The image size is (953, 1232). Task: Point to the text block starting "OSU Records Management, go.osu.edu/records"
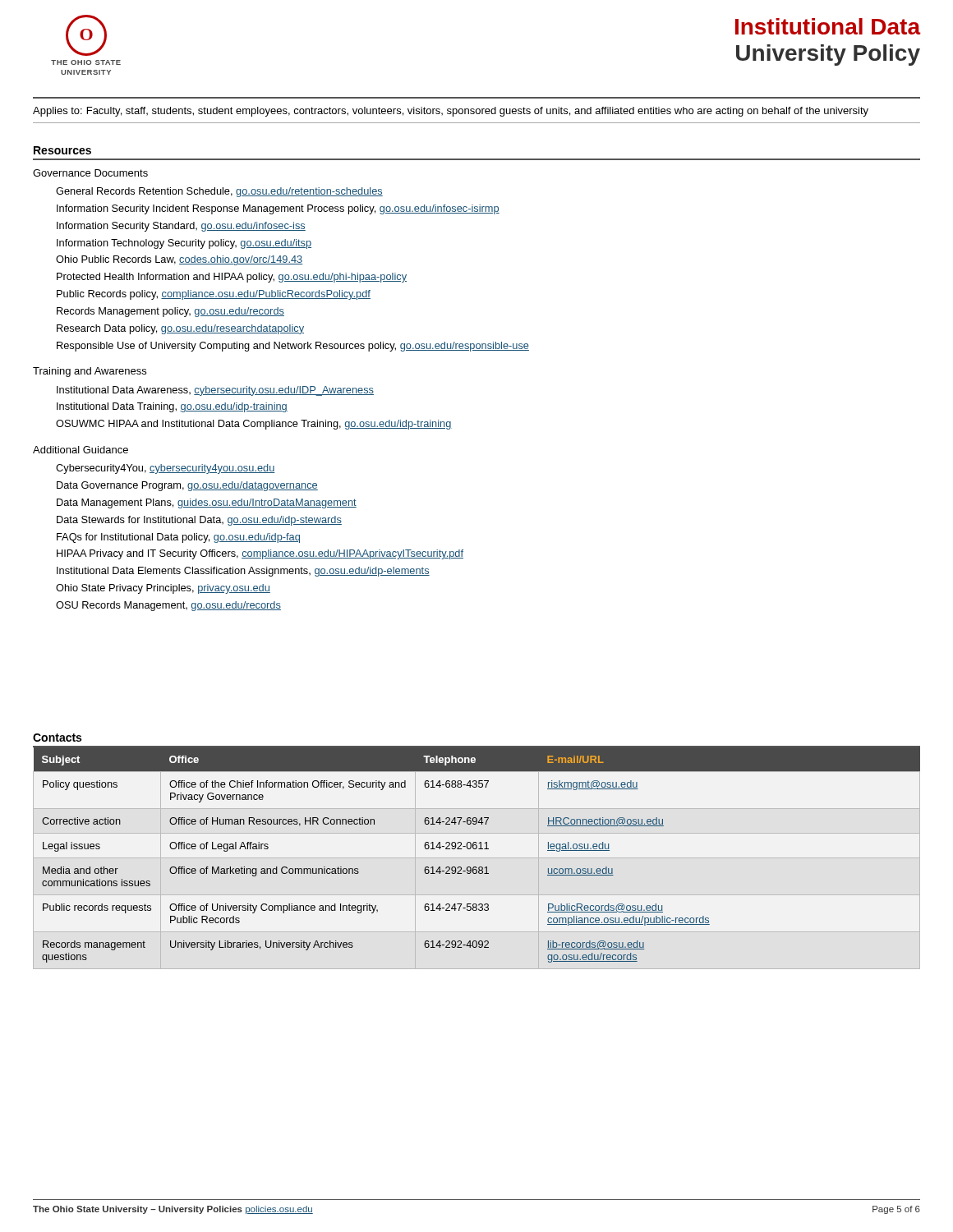(x=168, y=605)
